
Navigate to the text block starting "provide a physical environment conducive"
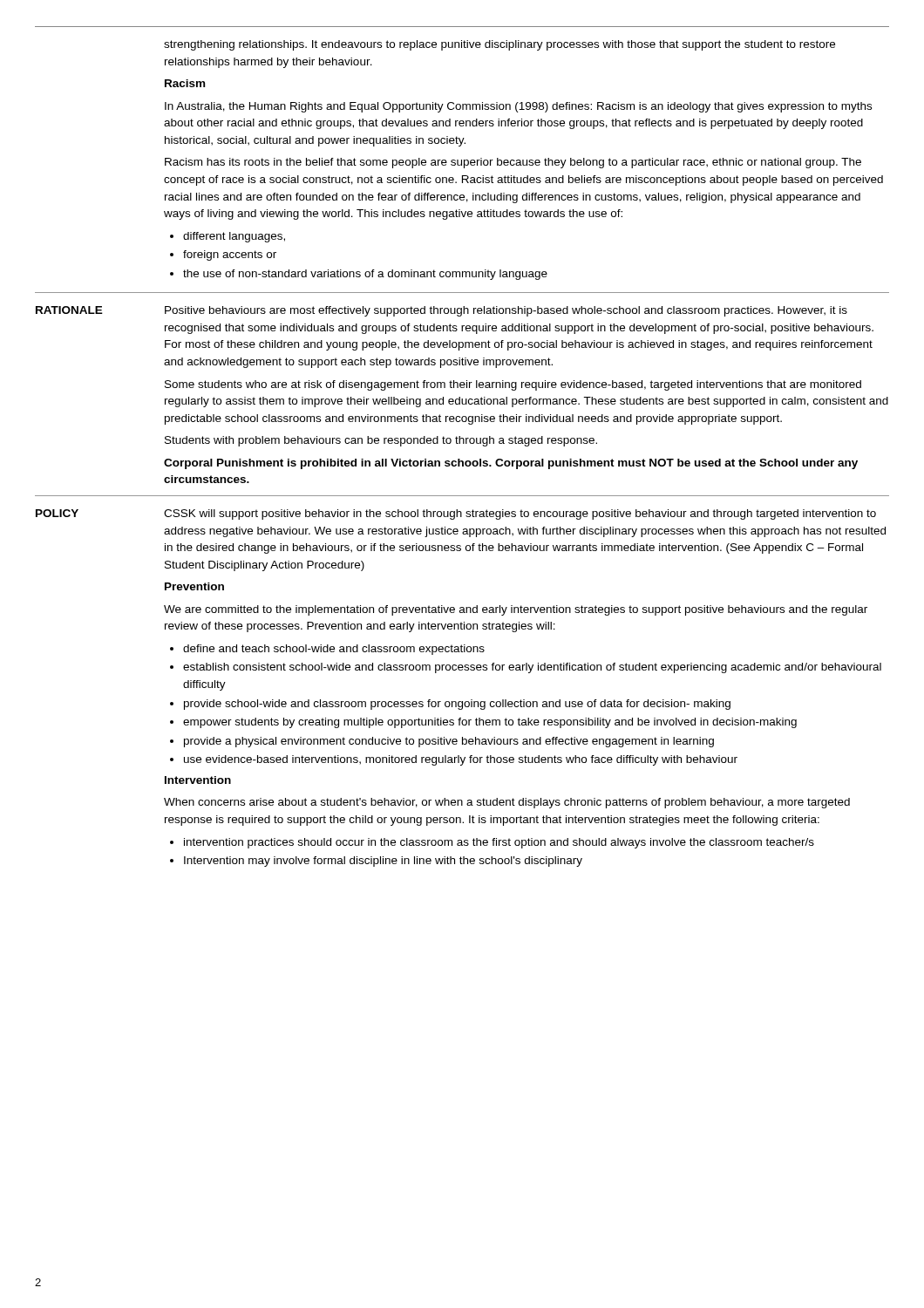(x=449, y=740)
